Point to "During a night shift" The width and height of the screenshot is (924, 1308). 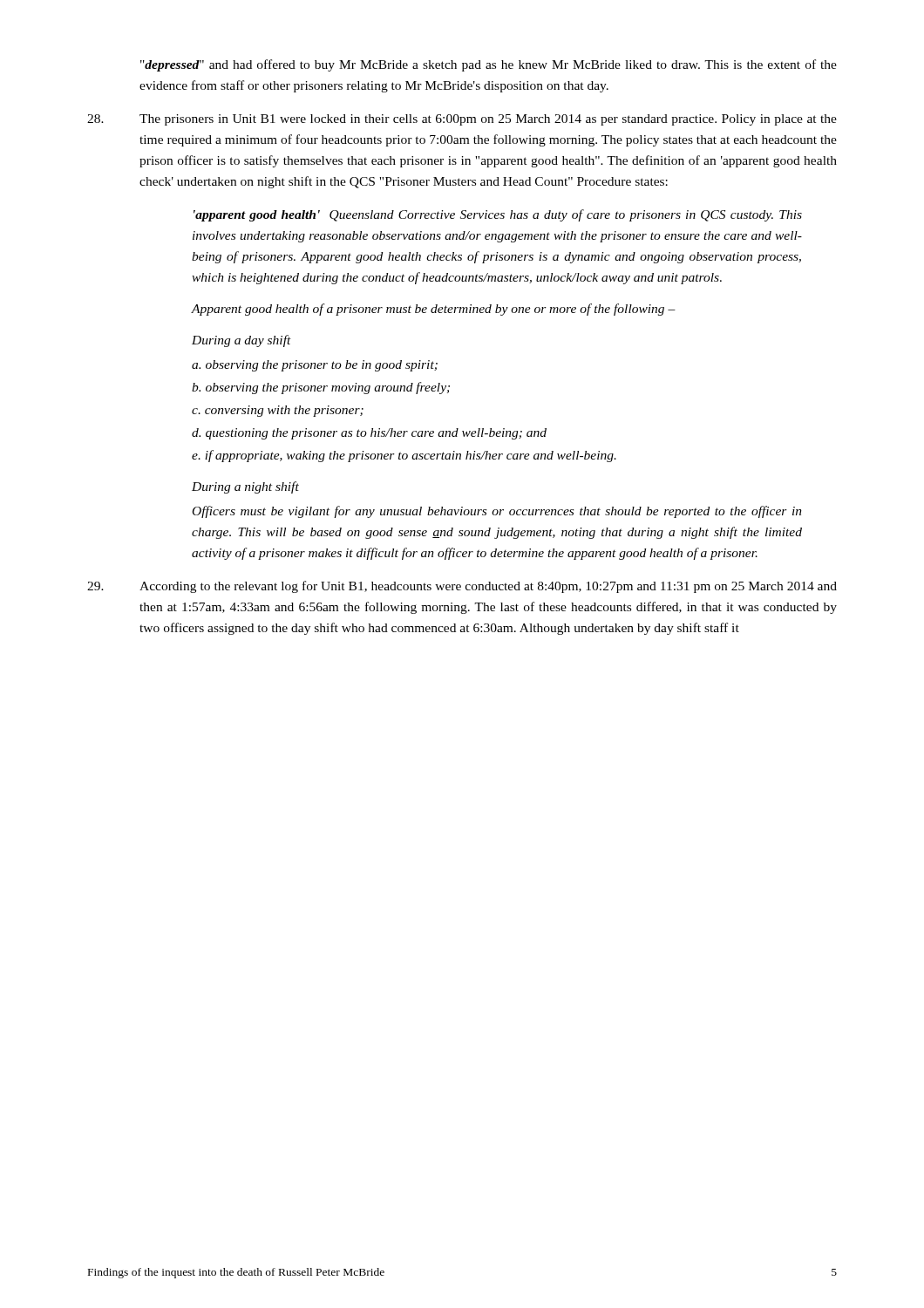click(x=245, y=486)
